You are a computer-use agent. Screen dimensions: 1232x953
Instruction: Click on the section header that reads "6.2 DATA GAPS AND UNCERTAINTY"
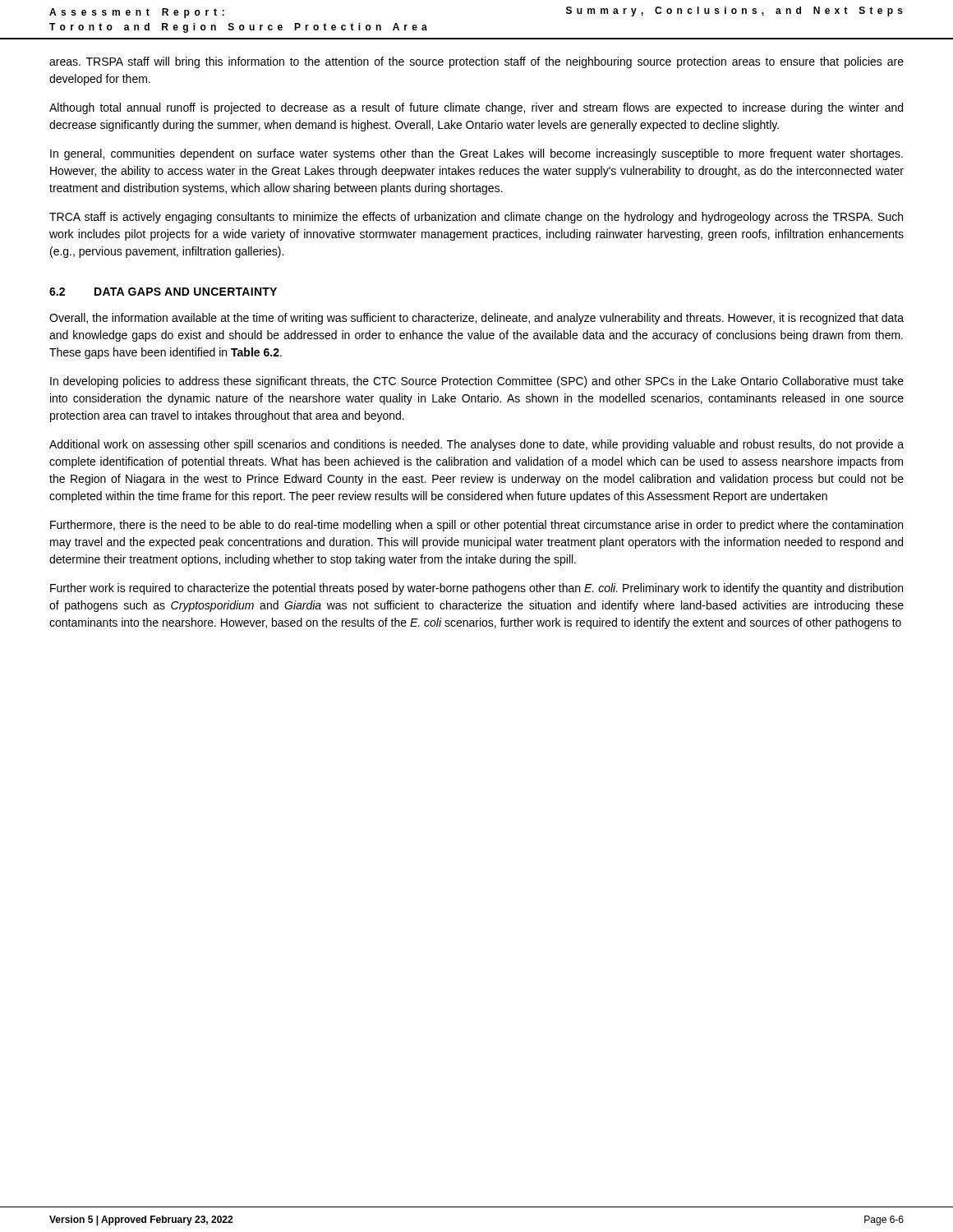click(x=163, y=292)
